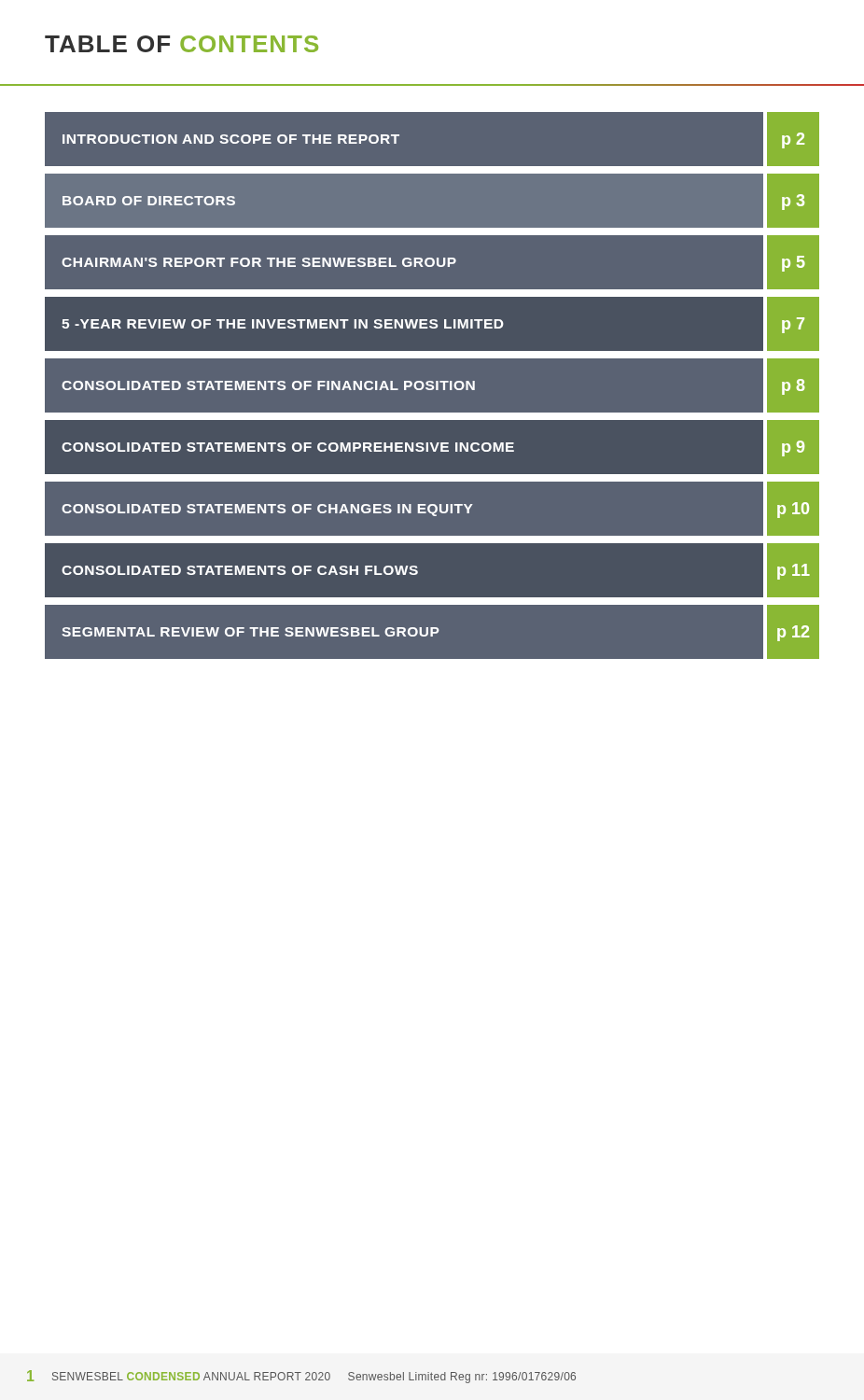The height and width of the screenshot is (1400, 864).
Task: Click on the table containing "INTRODUCTION AND SCOPE"
Action: (432, 389)
